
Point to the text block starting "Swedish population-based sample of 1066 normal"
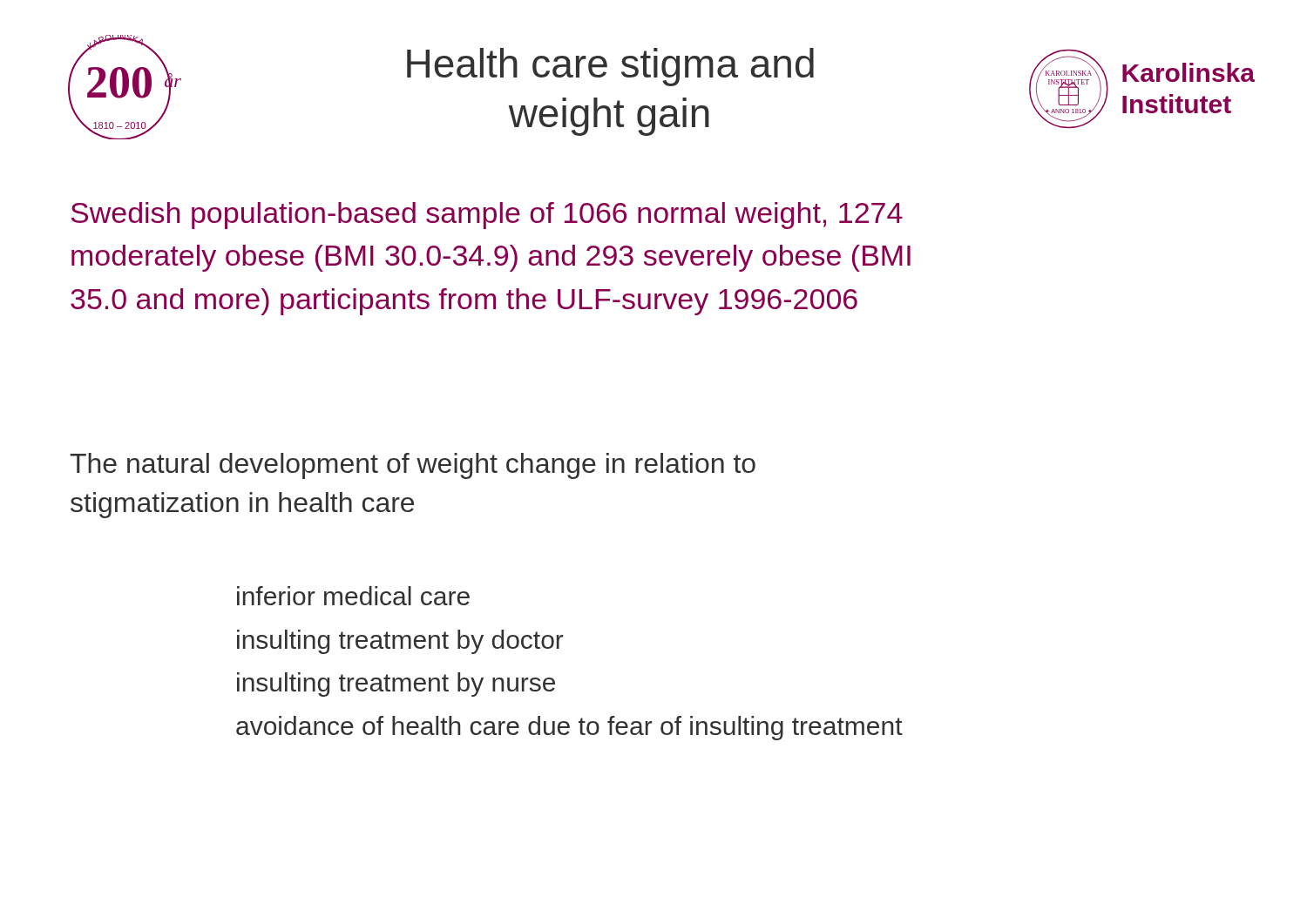point(491,255)
